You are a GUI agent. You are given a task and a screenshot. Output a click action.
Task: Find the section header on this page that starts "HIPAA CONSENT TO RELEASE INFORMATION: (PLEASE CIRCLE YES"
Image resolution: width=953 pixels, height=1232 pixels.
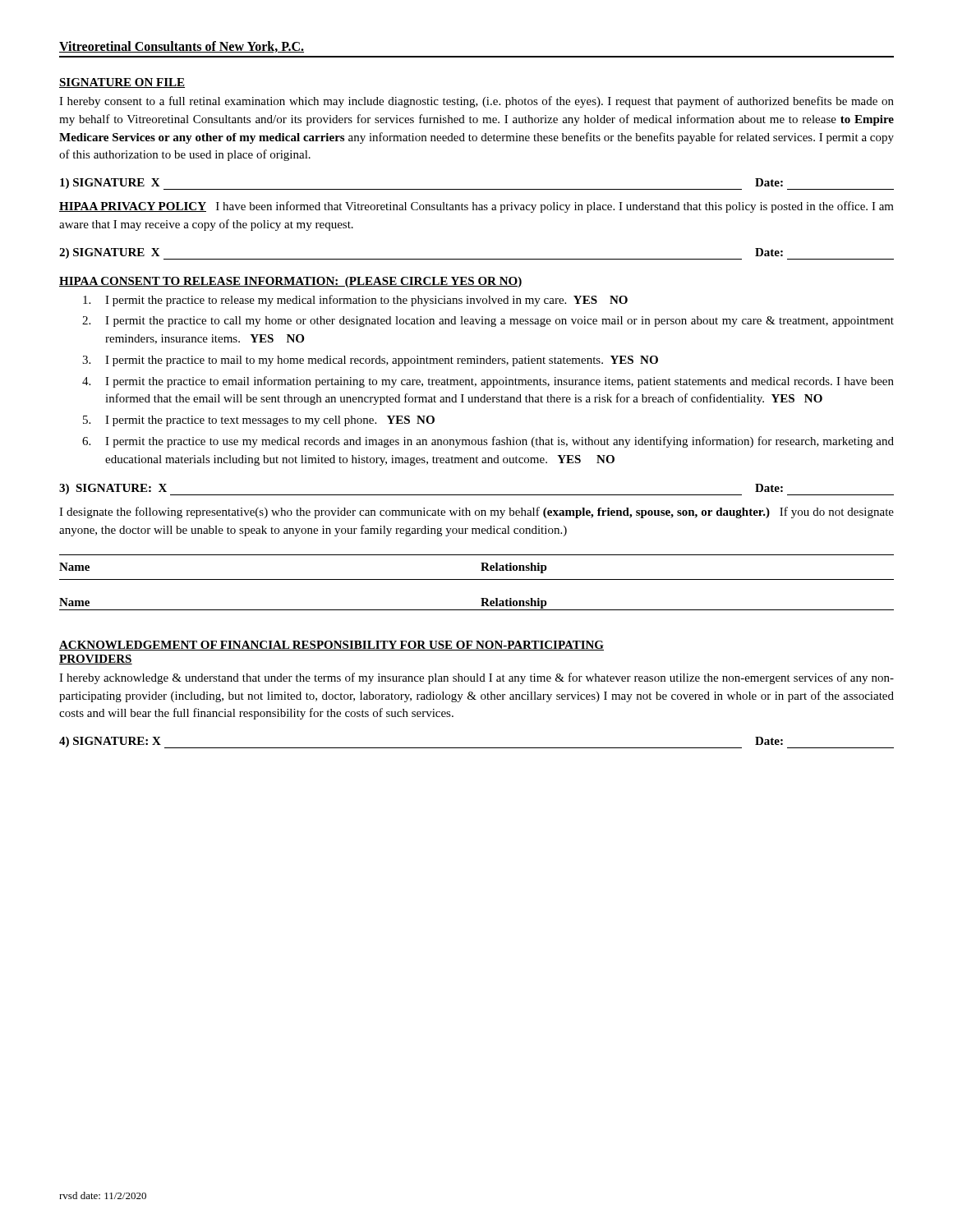coord(290,280)
